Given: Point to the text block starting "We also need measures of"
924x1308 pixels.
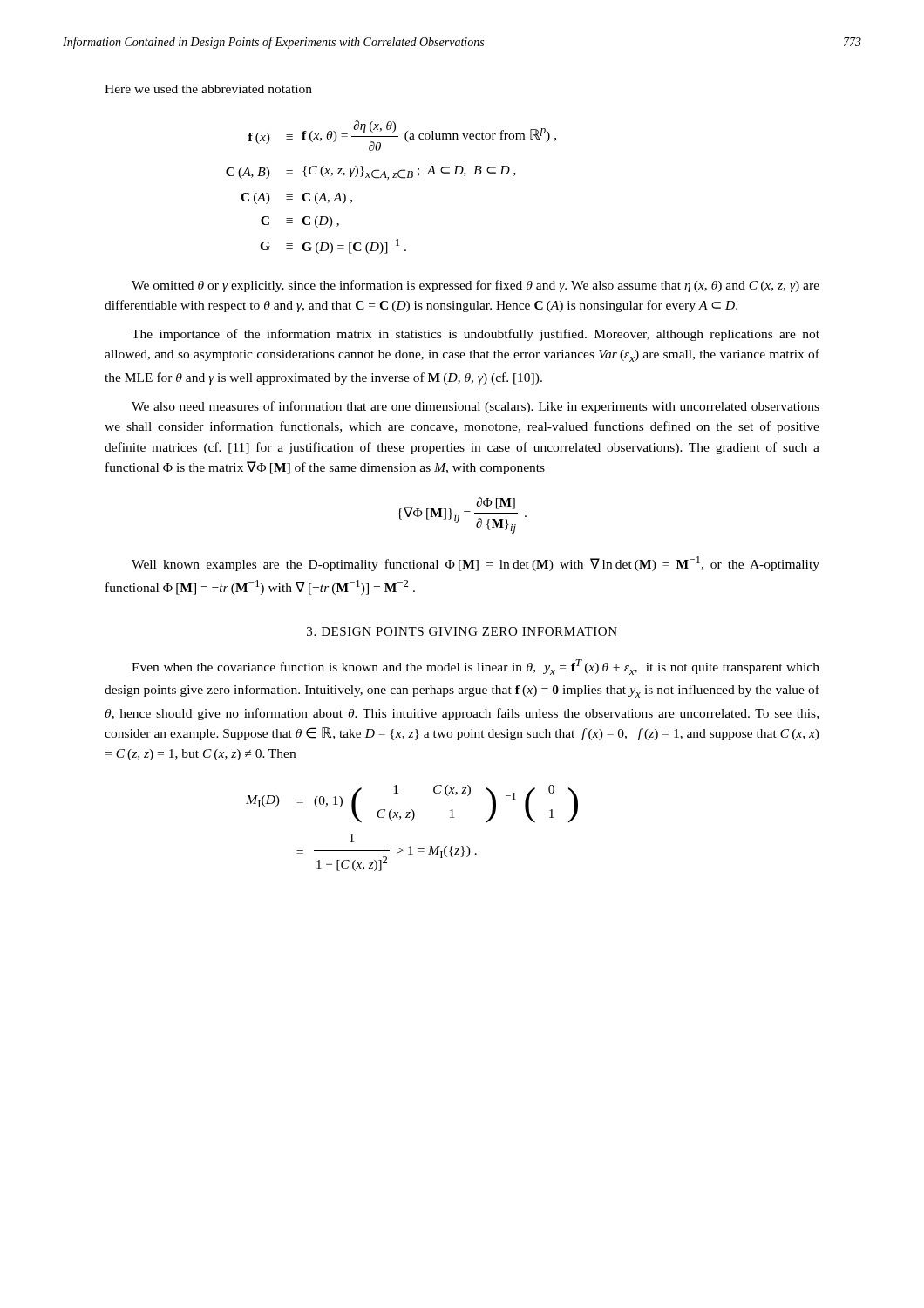Looking at the screenshot, I should [x=462, y=436].
